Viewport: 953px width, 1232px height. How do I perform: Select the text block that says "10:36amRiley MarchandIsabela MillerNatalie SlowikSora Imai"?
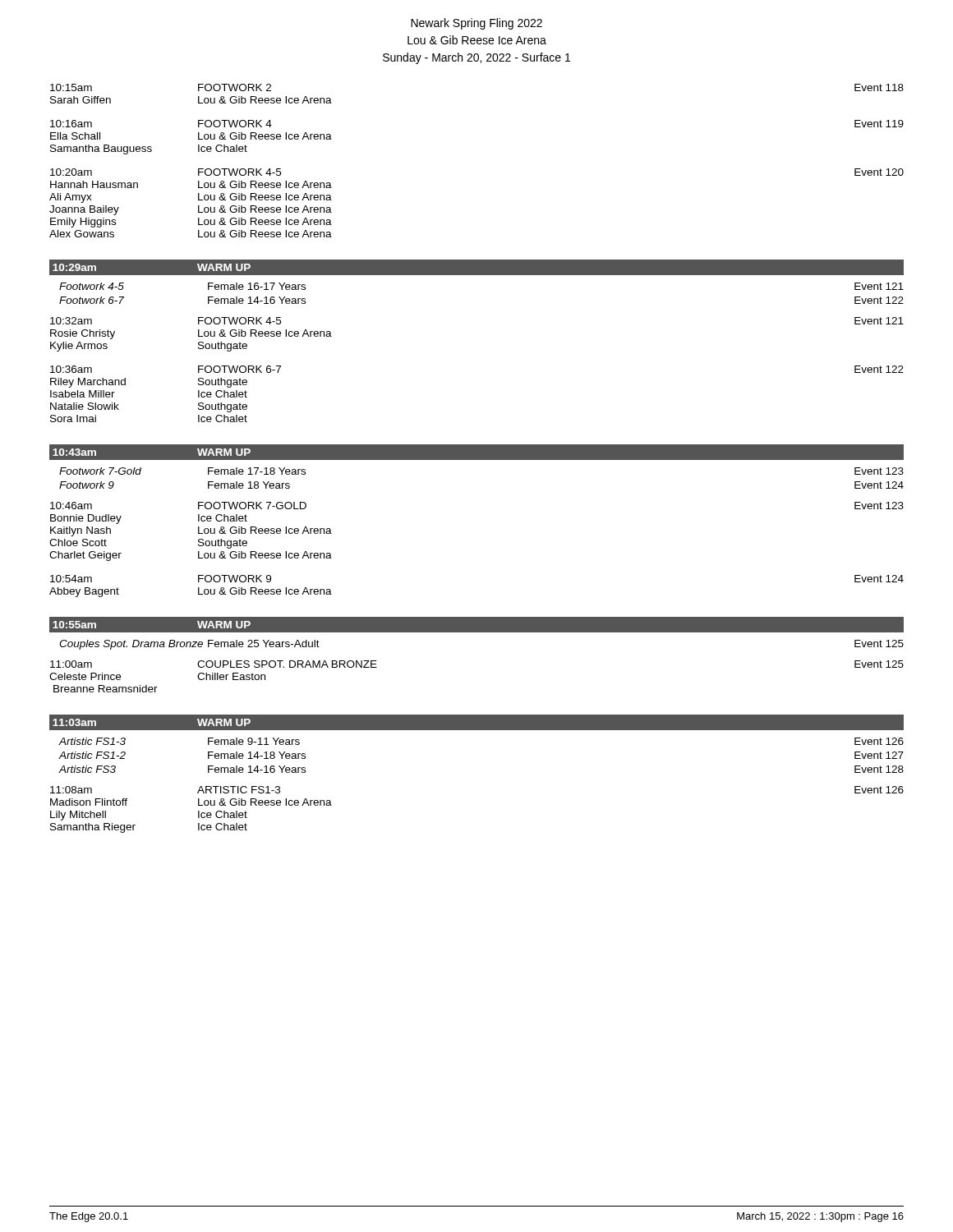click(74, 368)
